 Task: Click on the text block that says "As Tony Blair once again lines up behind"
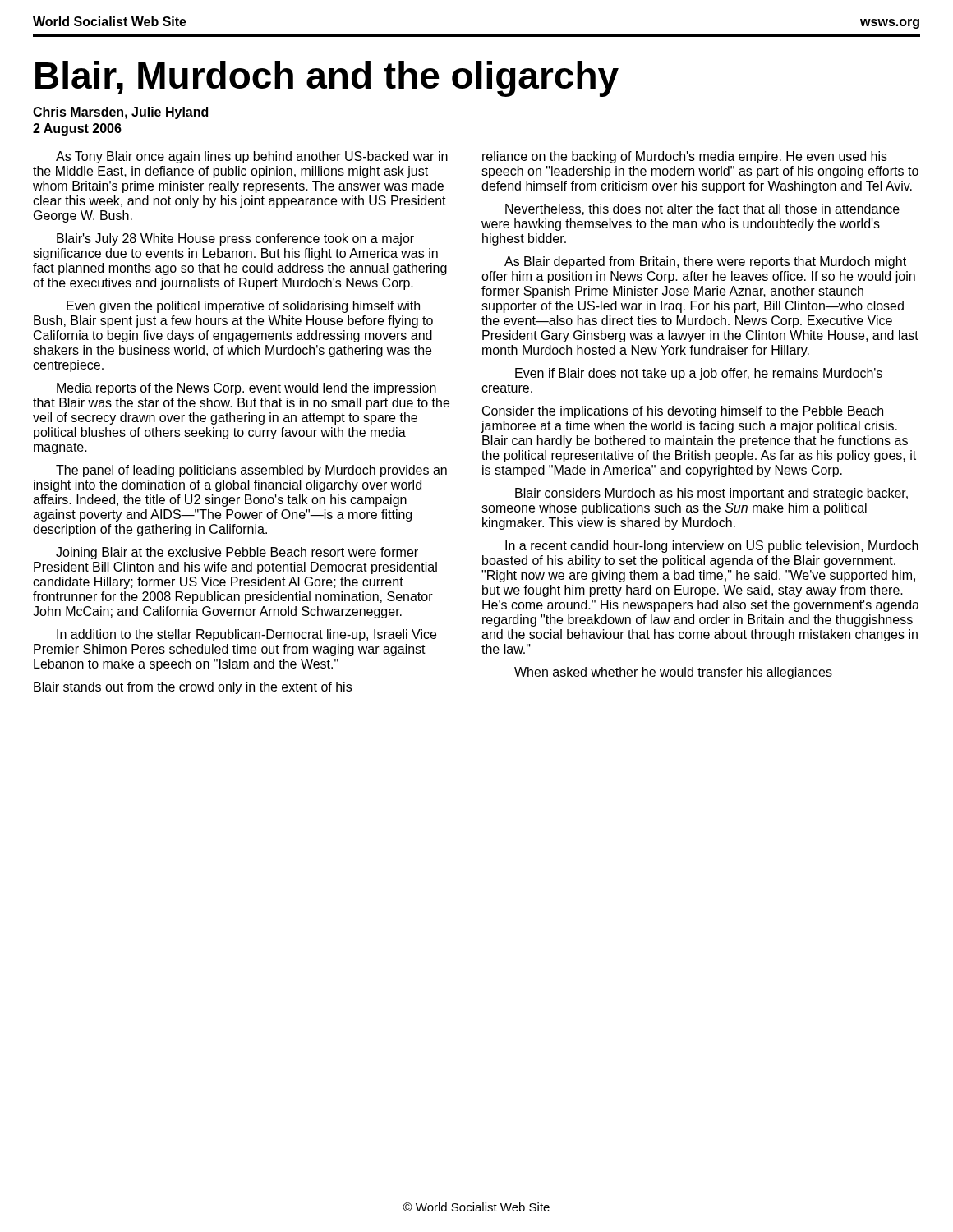240,186
